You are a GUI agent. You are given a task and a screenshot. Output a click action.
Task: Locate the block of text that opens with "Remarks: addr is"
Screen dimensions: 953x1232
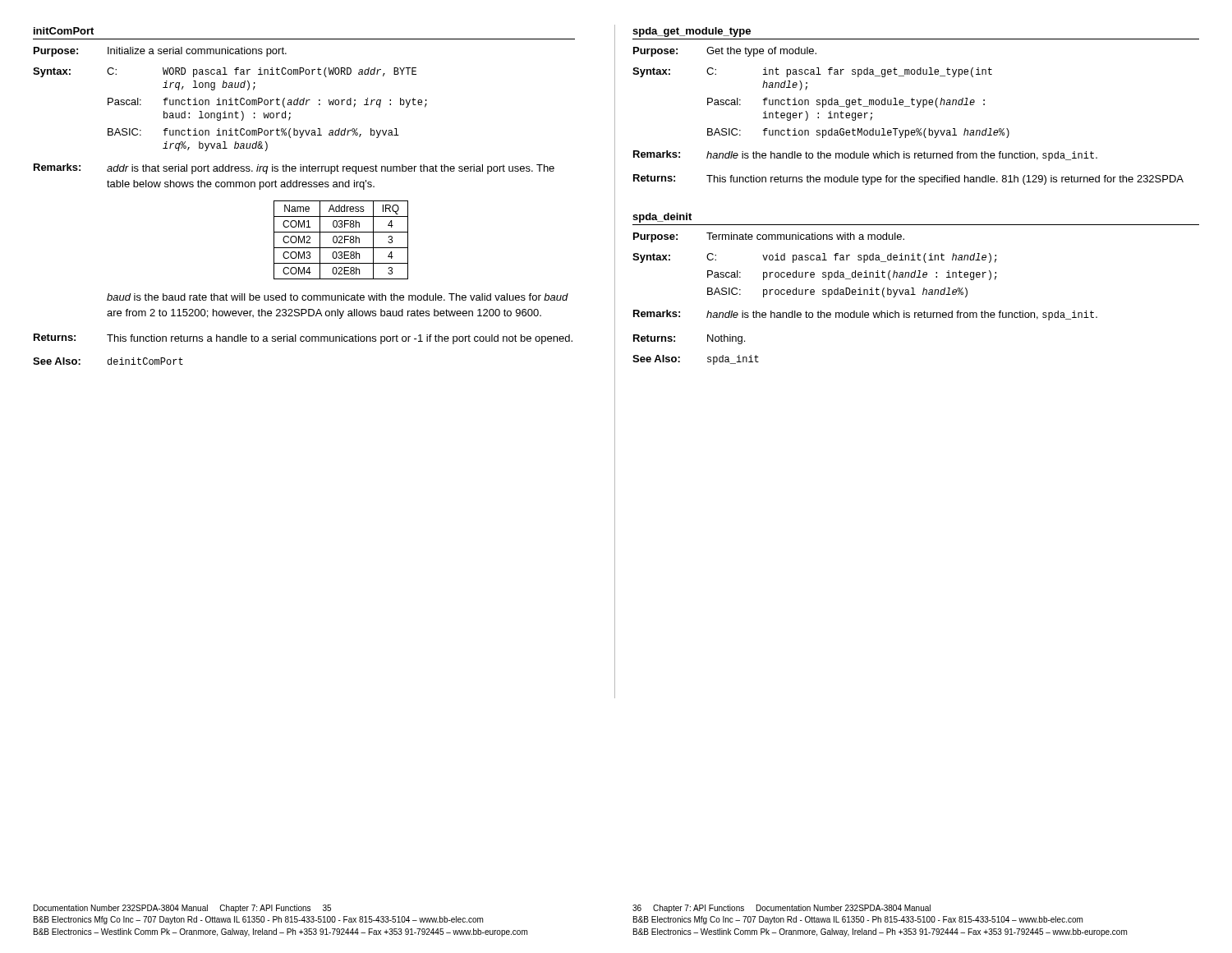[x=304, y=177]
